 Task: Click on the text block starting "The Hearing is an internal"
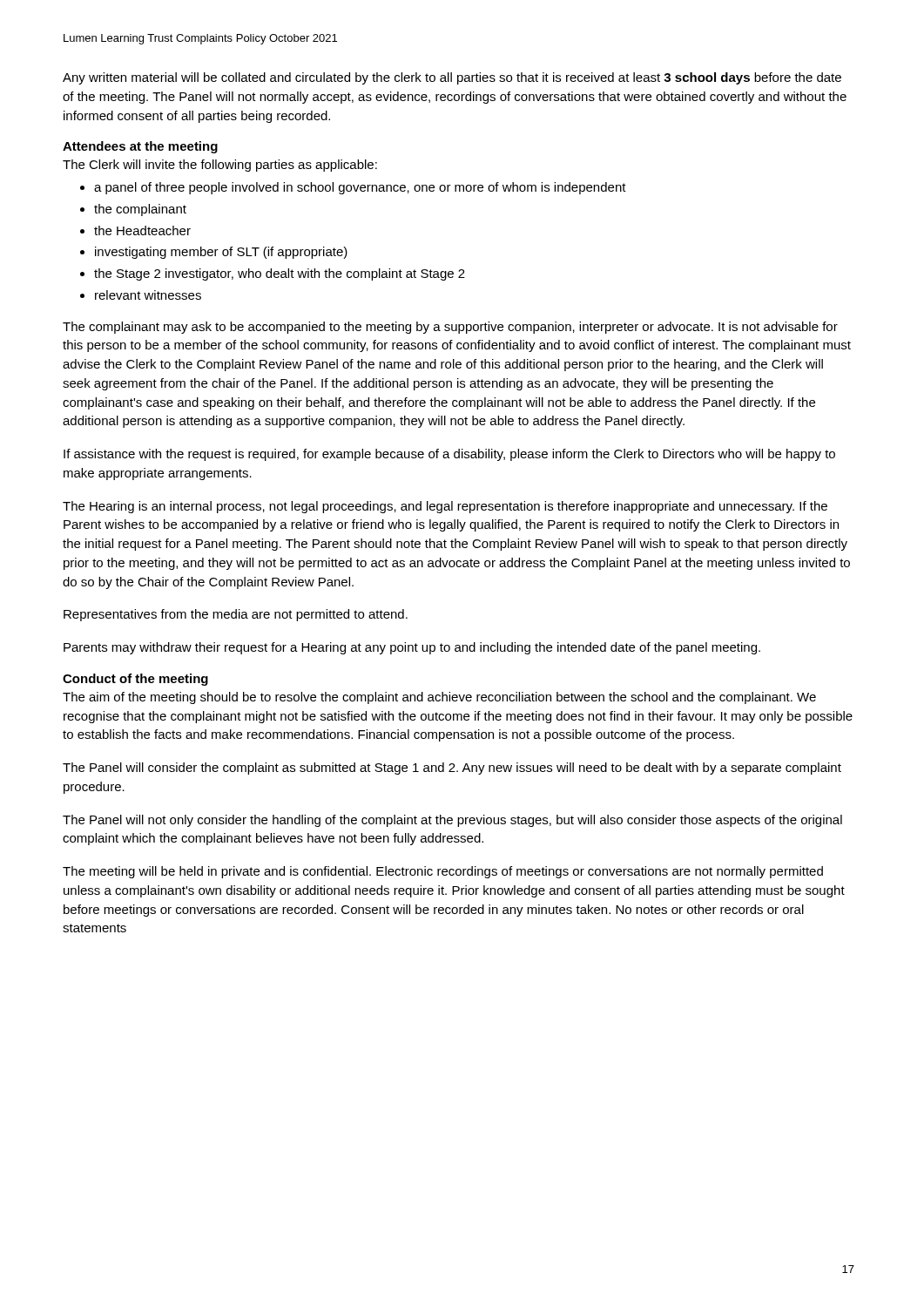pyautogui.click(x=457, y=543)
